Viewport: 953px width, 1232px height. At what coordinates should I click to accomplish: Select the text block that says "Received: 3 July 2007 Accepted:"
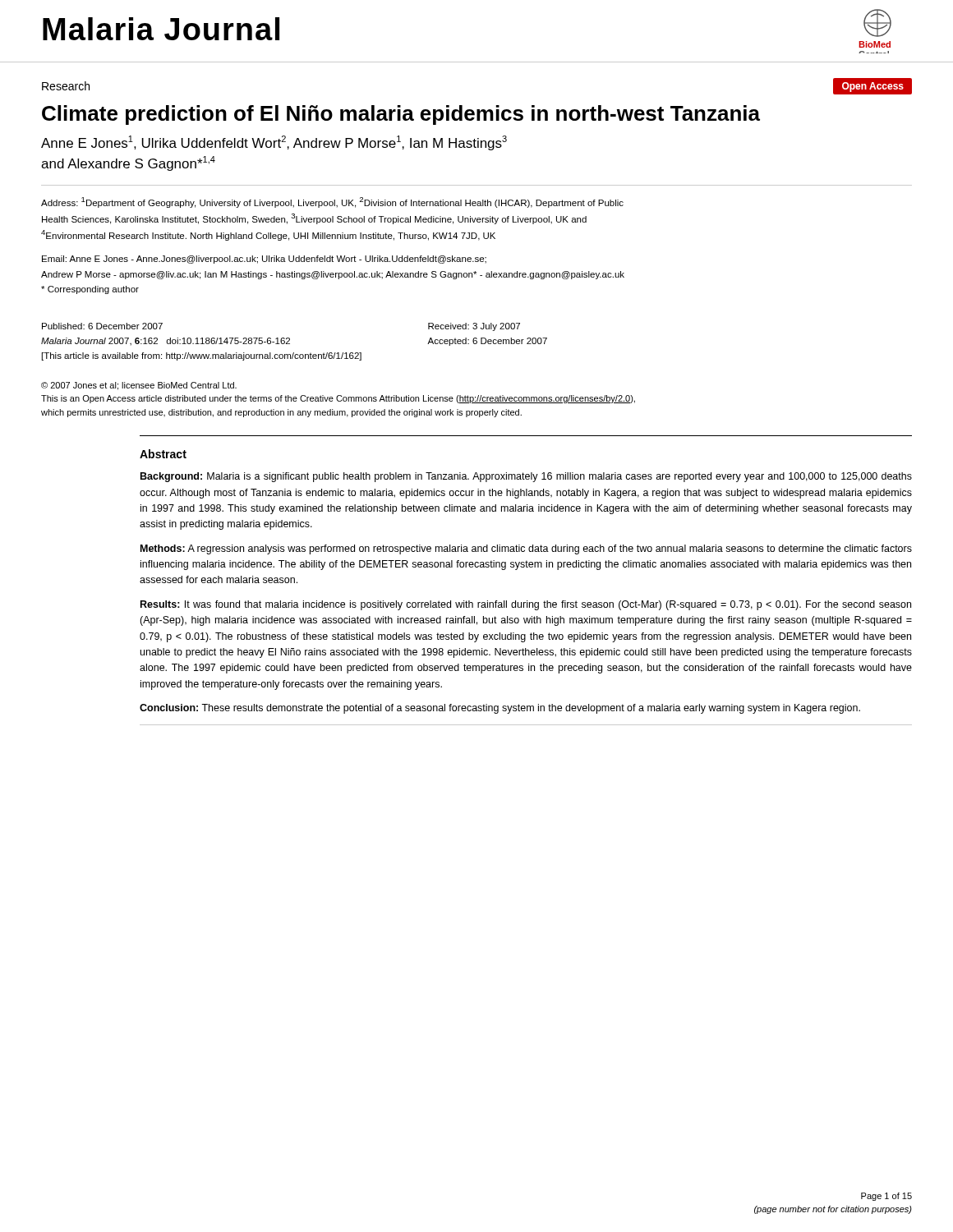[x=488, y=333]
